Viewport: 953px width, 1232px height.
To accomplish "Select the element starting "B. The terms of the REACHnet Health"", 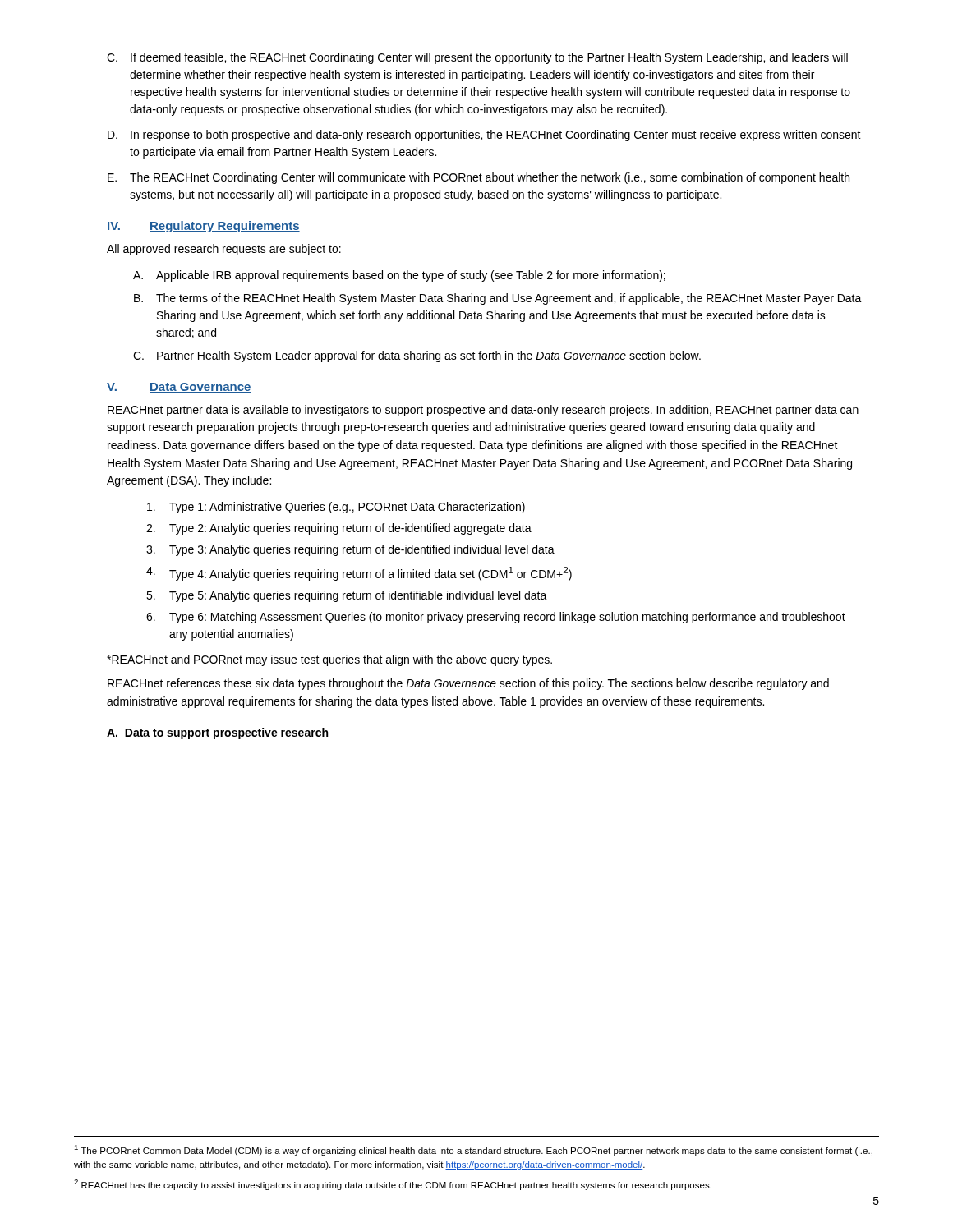I will pos(498,316).
